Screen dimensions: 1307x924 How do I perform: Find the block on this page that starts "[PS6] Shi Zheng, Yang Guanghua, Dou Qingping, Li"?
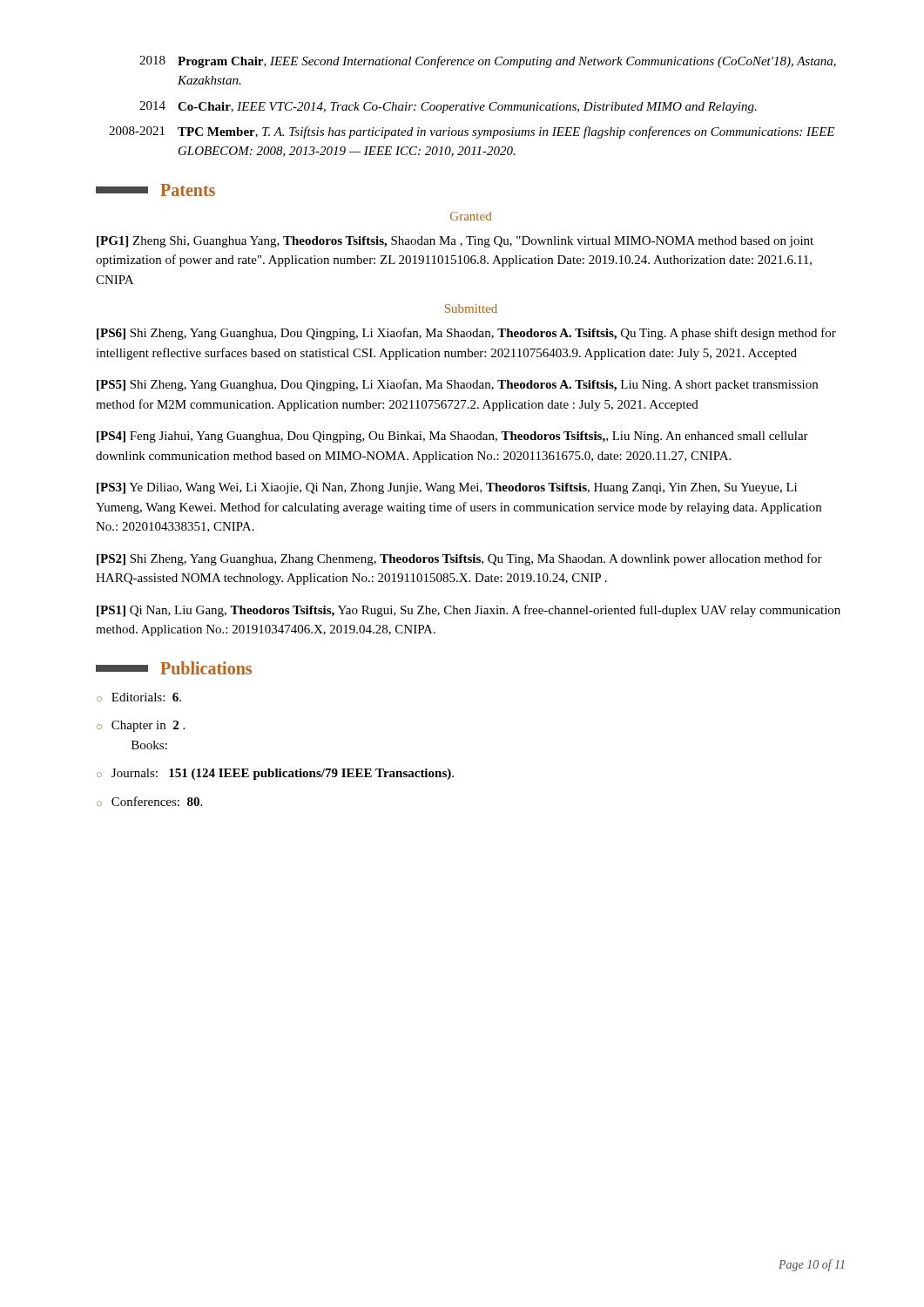click(466, 343)
